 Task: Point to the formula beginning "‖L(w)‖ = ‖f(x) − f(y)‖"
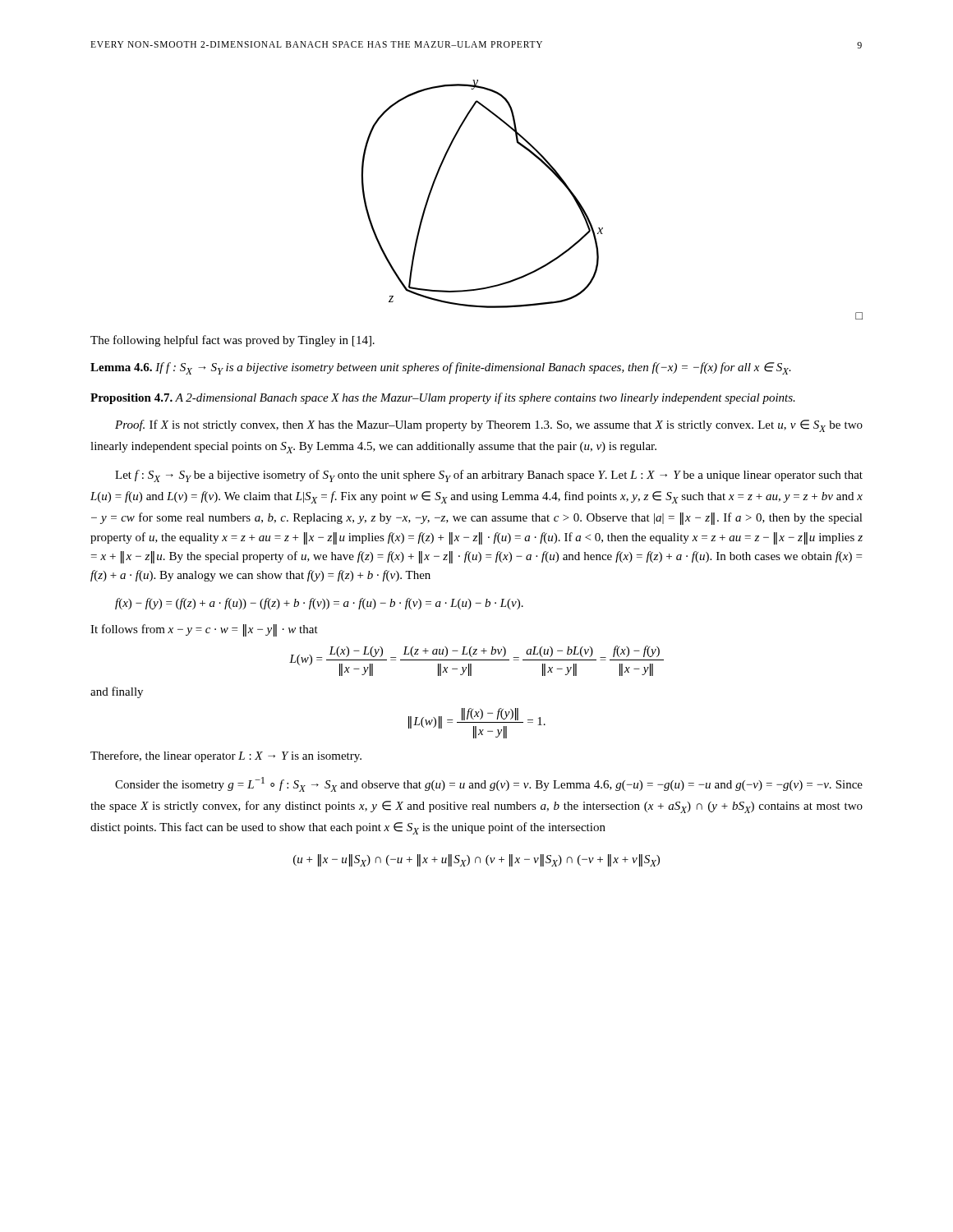476,722
